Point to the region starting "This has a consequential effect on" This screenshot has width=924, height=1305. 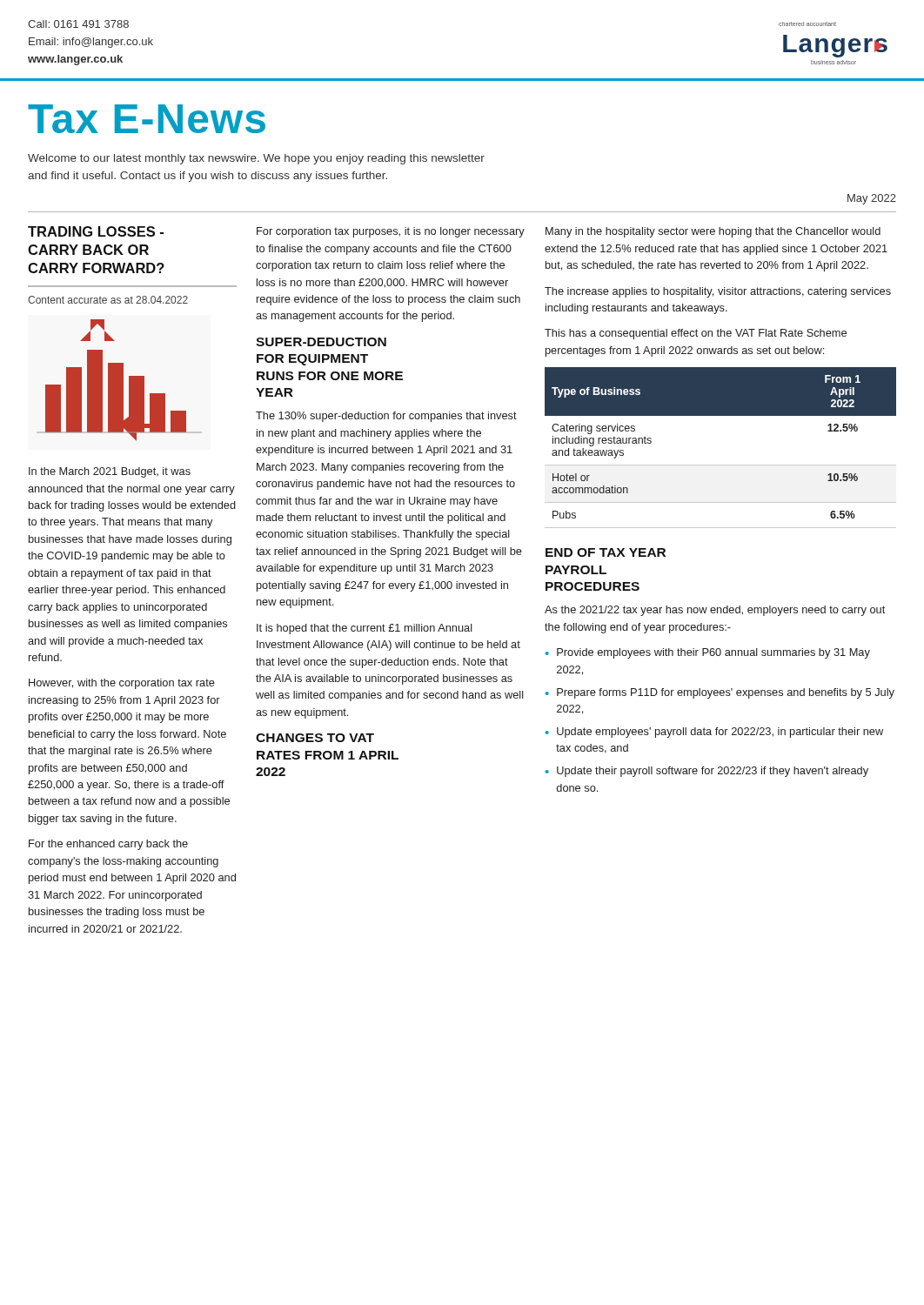tap(696, 342)
